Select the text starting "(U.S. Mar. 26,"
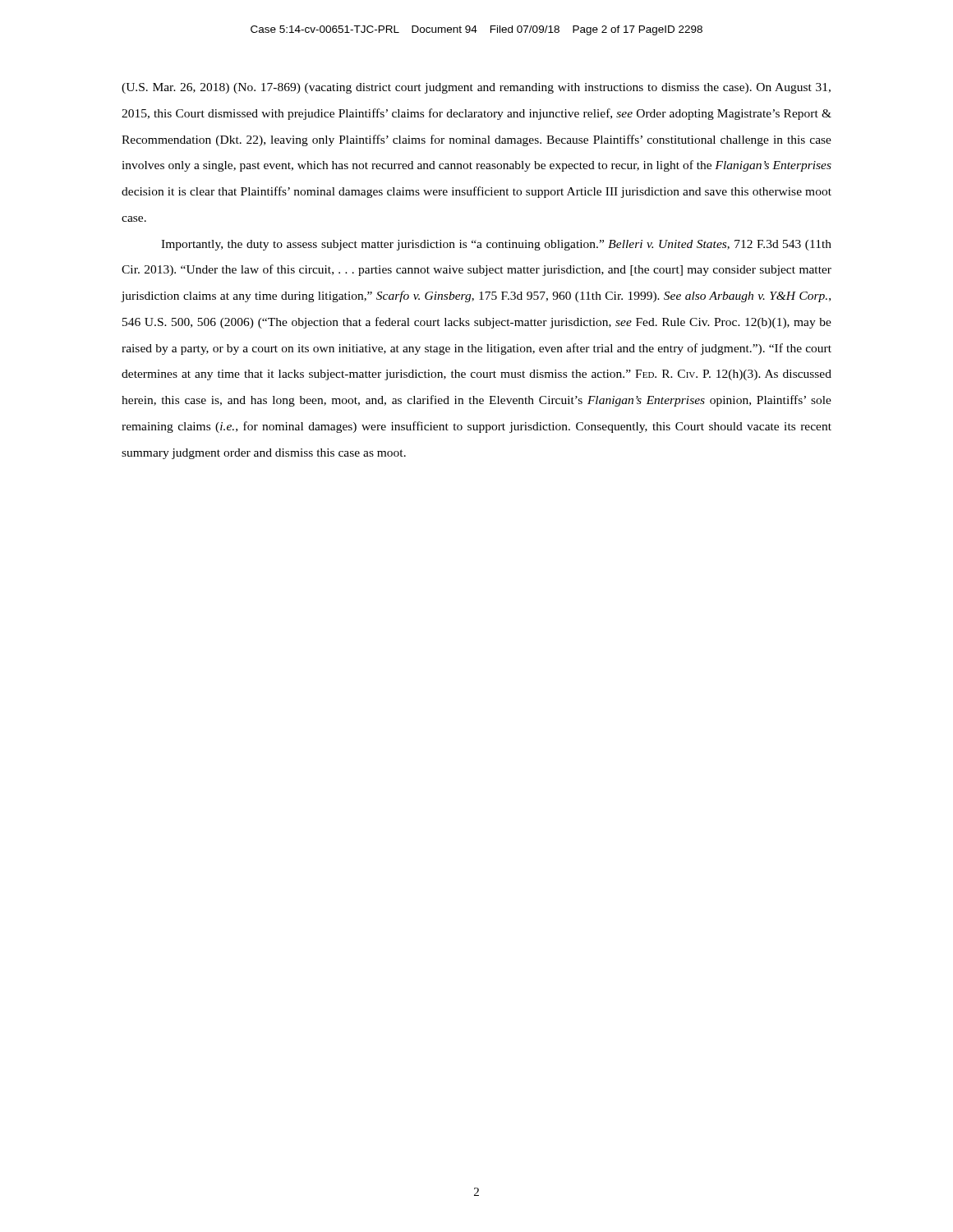This screenshot has width=953, height=1232. coord(476,270)
